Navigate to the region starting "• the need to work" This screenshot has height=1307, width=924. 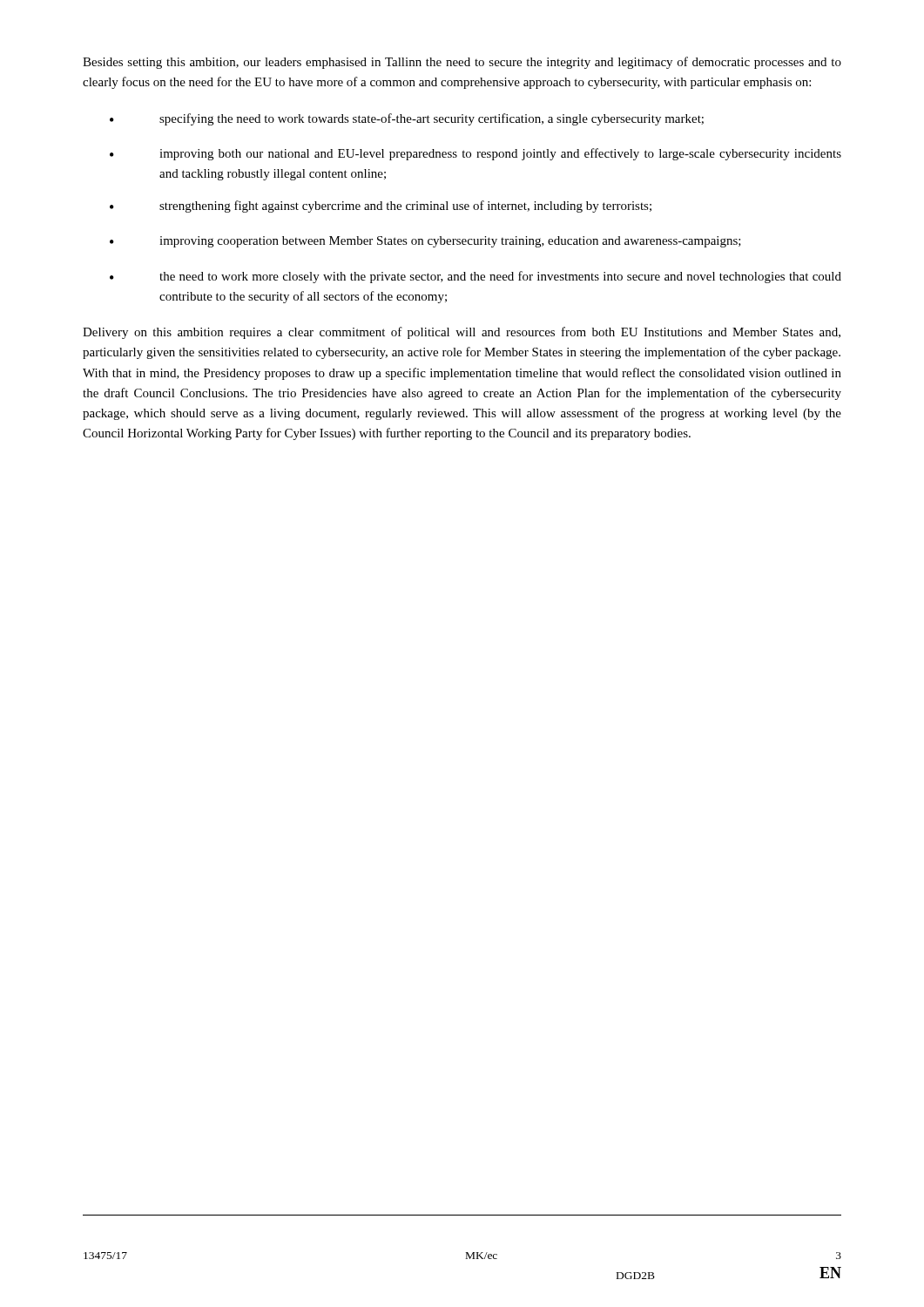462,286
